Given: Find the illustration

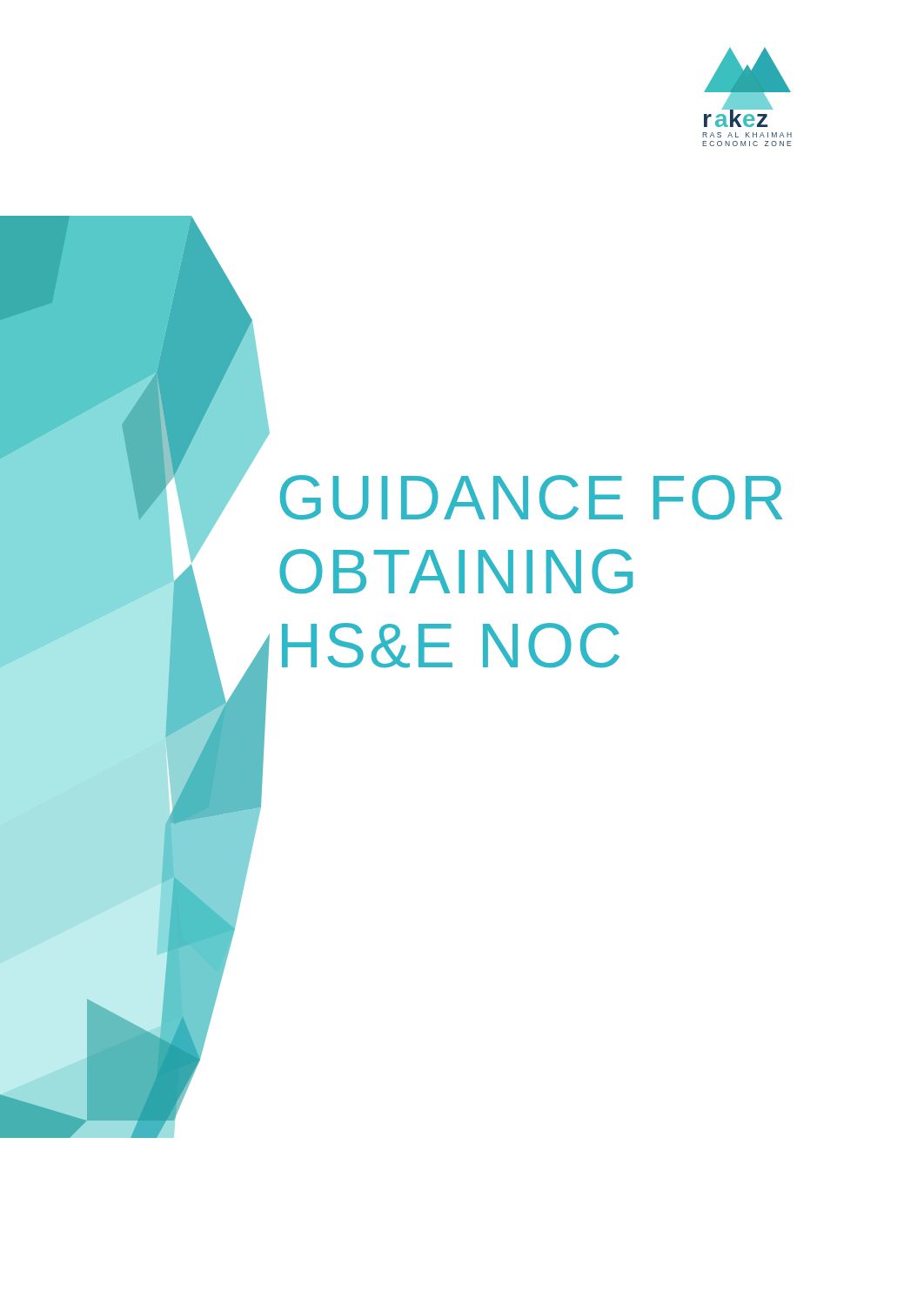Looking at the screenshot, I should [136, 677].
